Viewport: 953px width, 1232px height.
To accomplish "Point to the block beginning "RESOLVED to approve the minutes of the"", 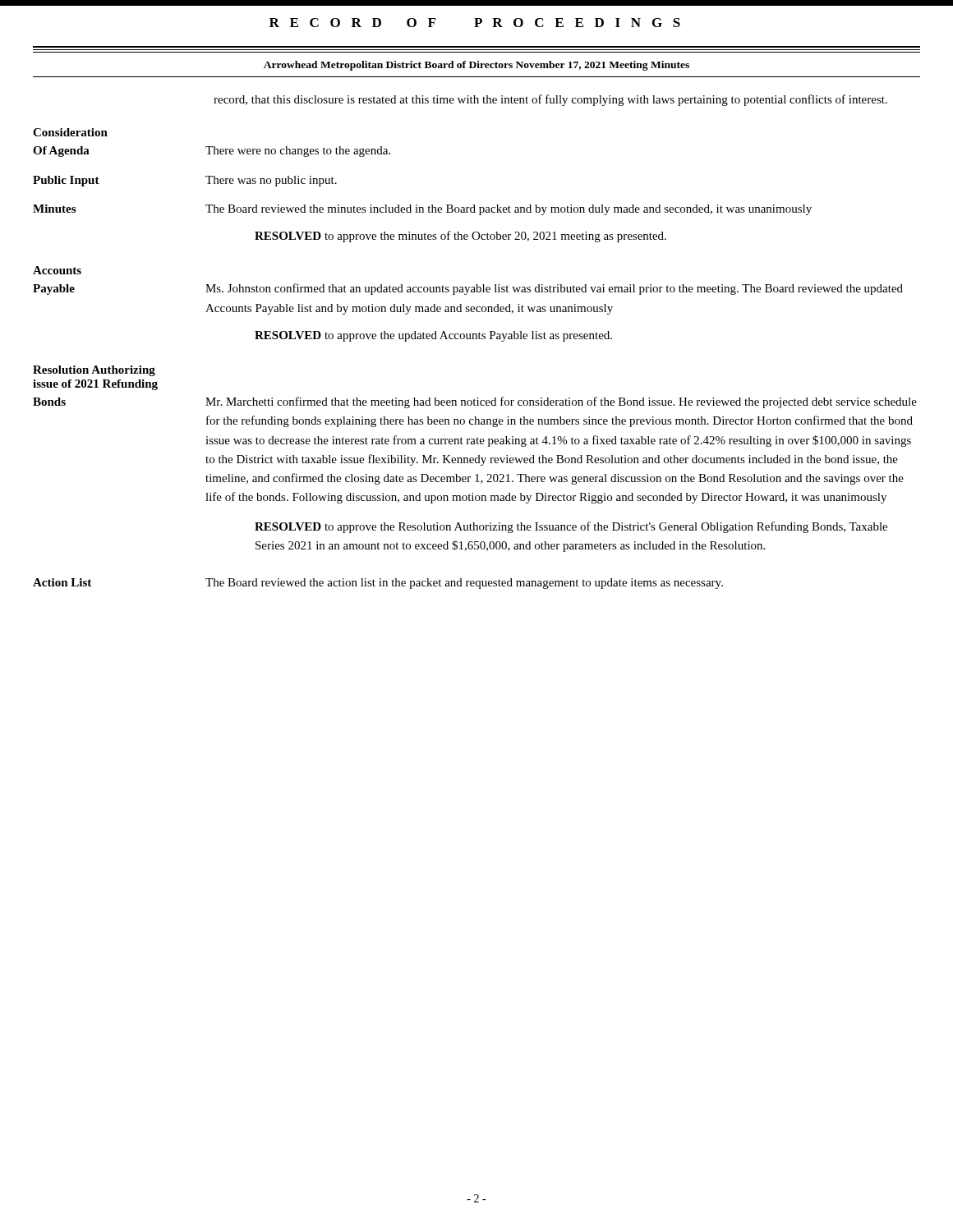I will (x=461, y=236).
